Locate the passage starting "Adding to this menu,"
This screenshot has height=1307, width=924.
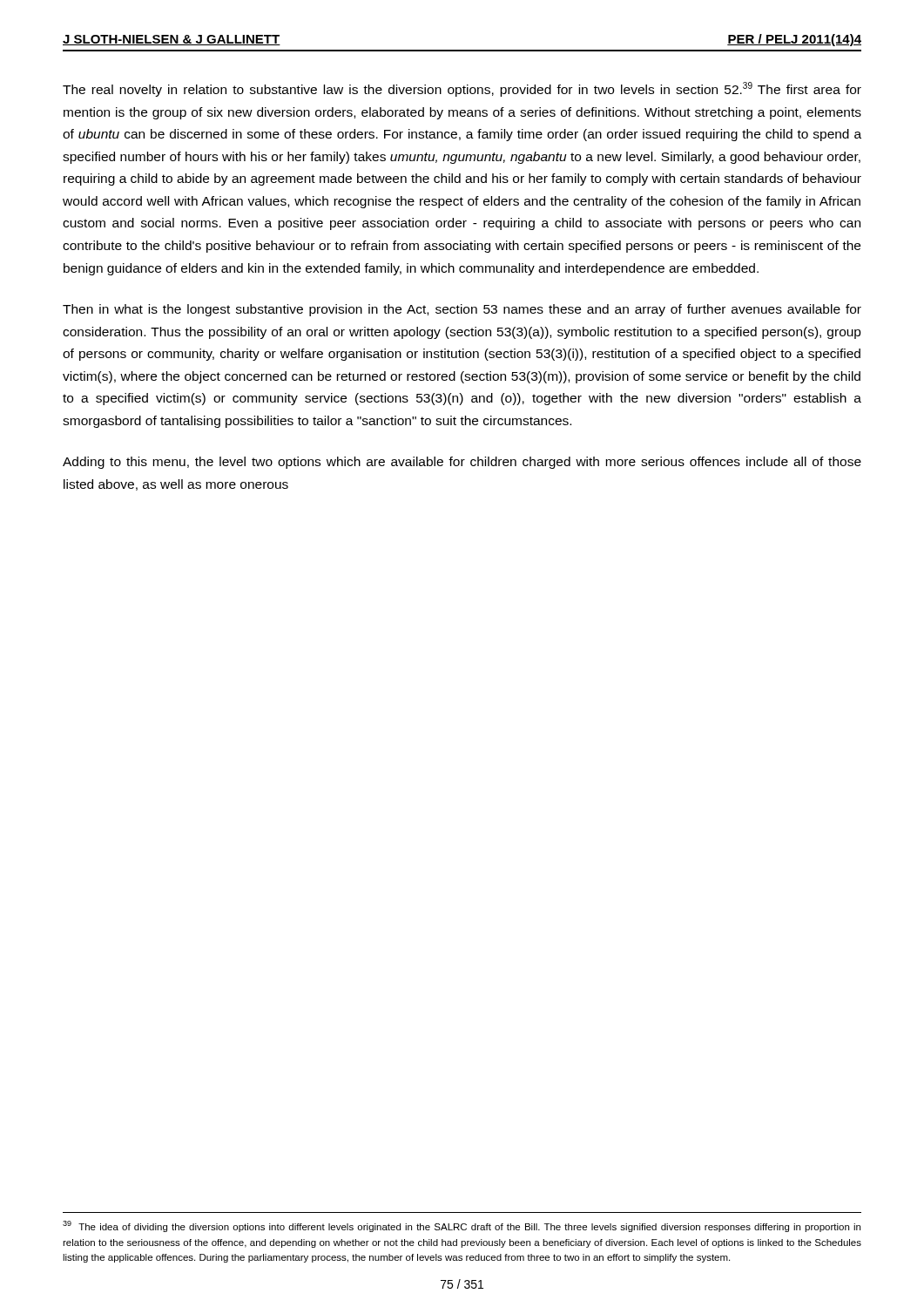(462, 473)
